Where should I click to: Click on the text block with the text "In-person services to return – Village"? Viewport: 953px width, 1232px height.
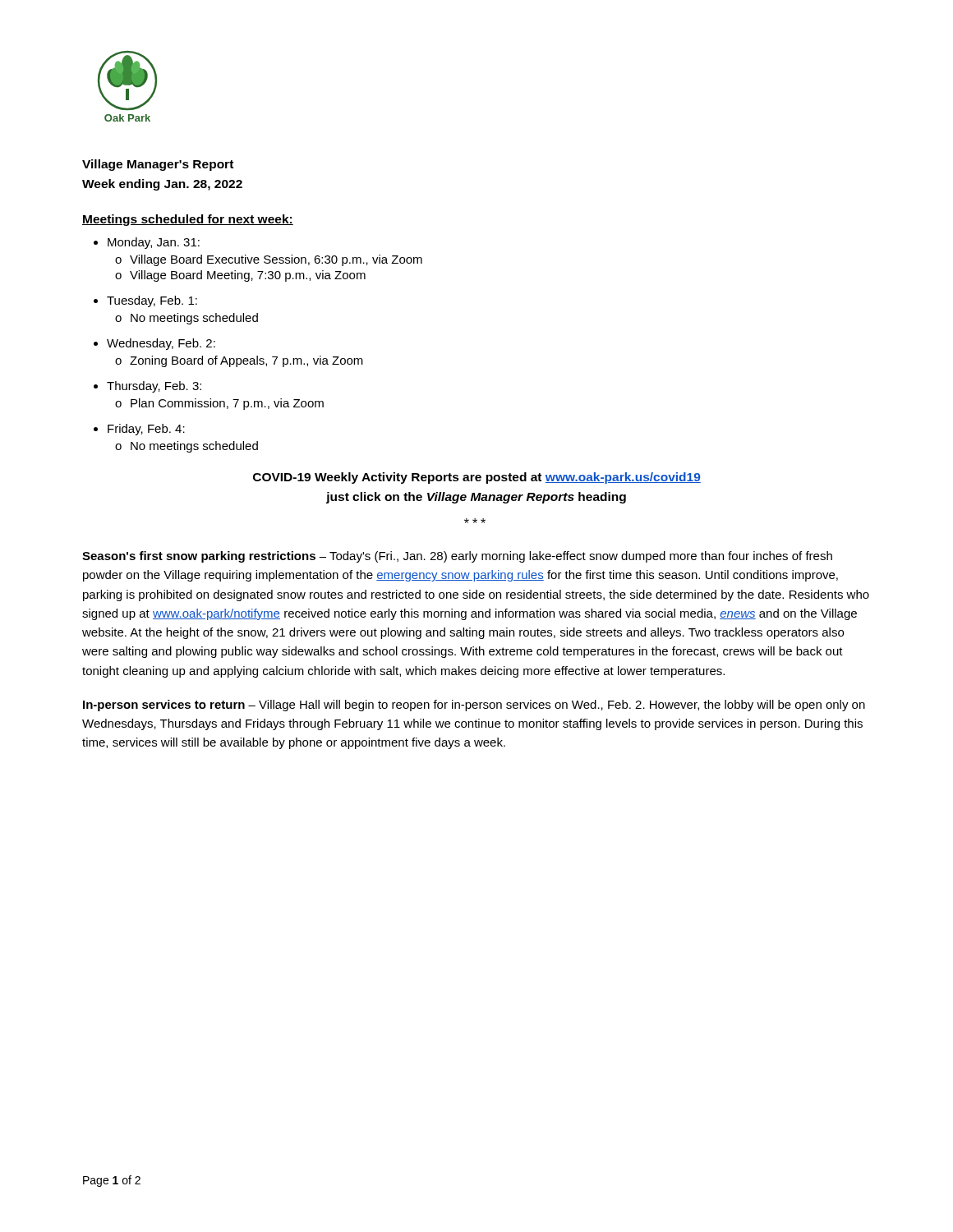(474, 723)
